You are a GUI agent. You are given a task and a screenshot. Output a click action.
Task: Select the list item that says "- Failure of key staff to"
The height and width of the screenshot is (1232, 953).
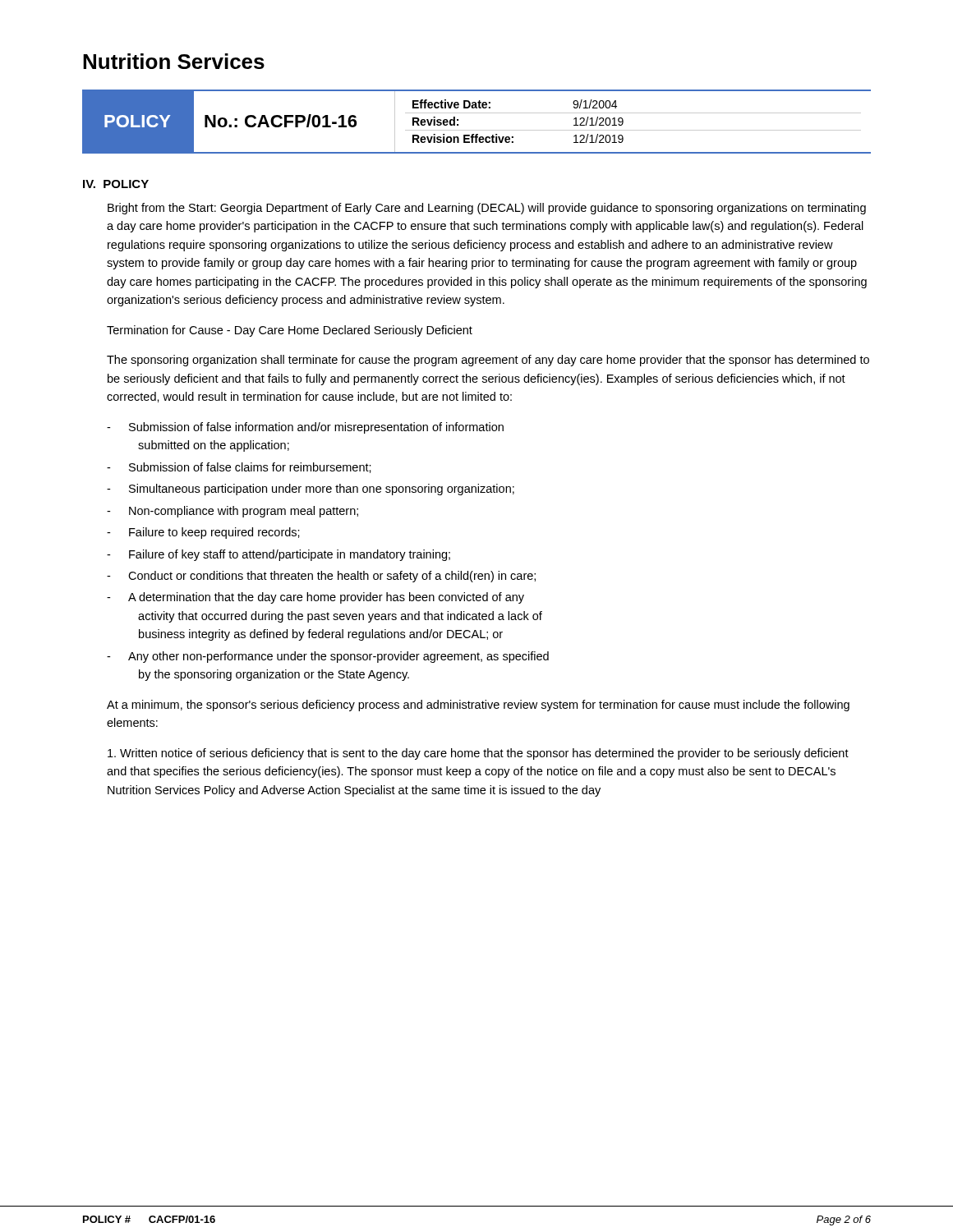point(279,555)
